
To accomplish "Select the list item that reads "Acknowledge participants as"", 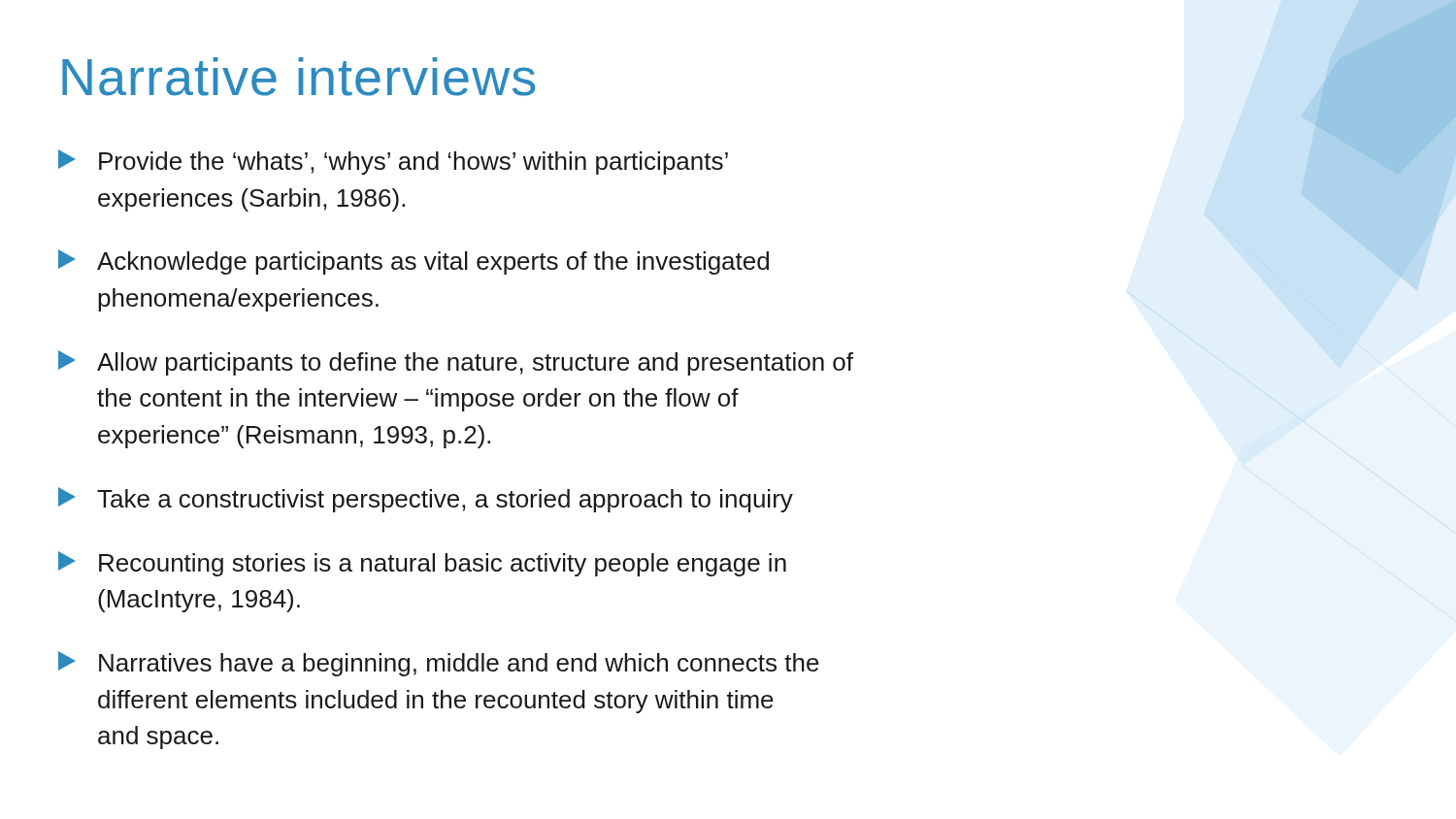I will (x=414, y=280).
